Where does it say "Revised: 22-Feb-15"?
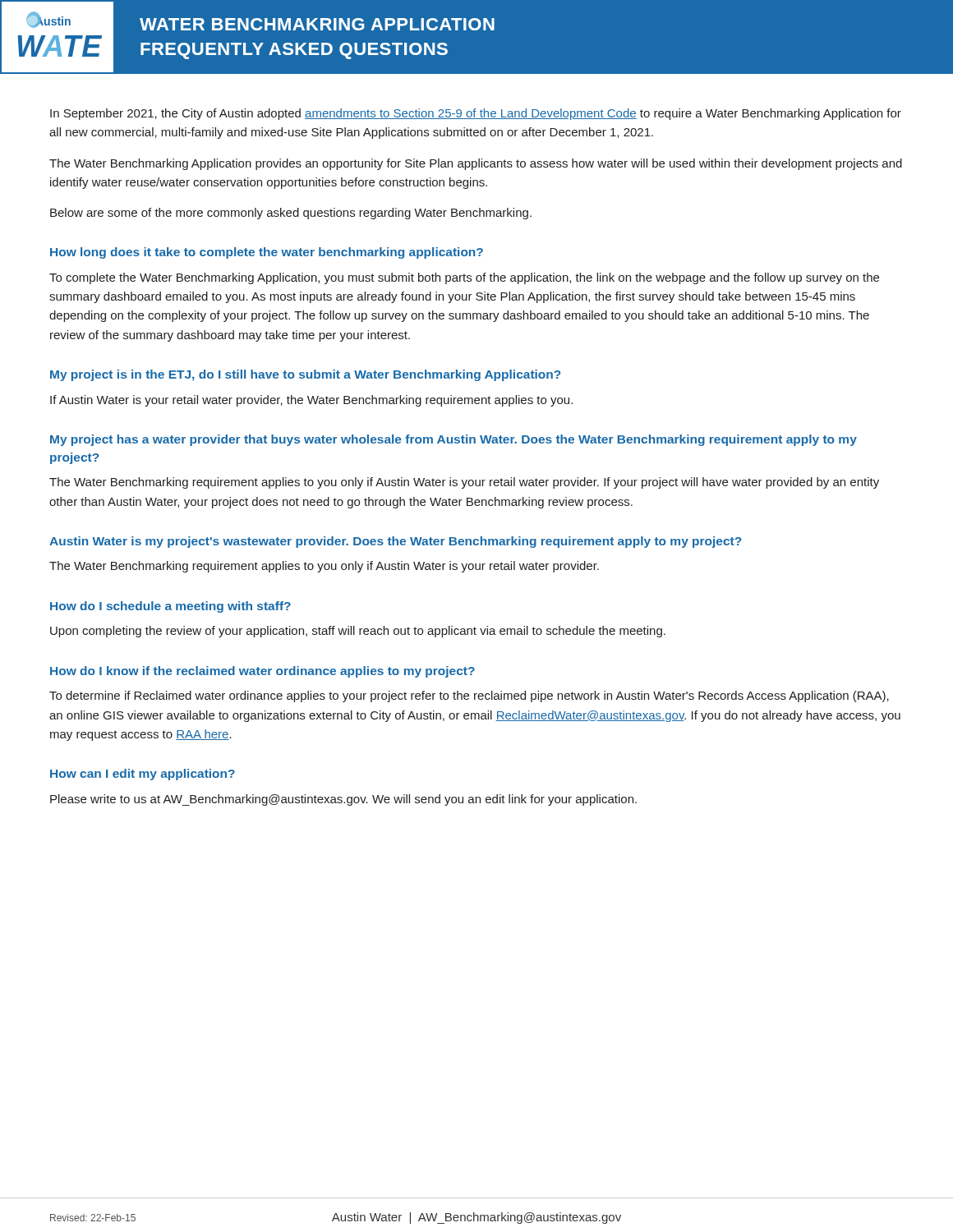This screenshot has height=1232, width=953. click(93, 1218)
